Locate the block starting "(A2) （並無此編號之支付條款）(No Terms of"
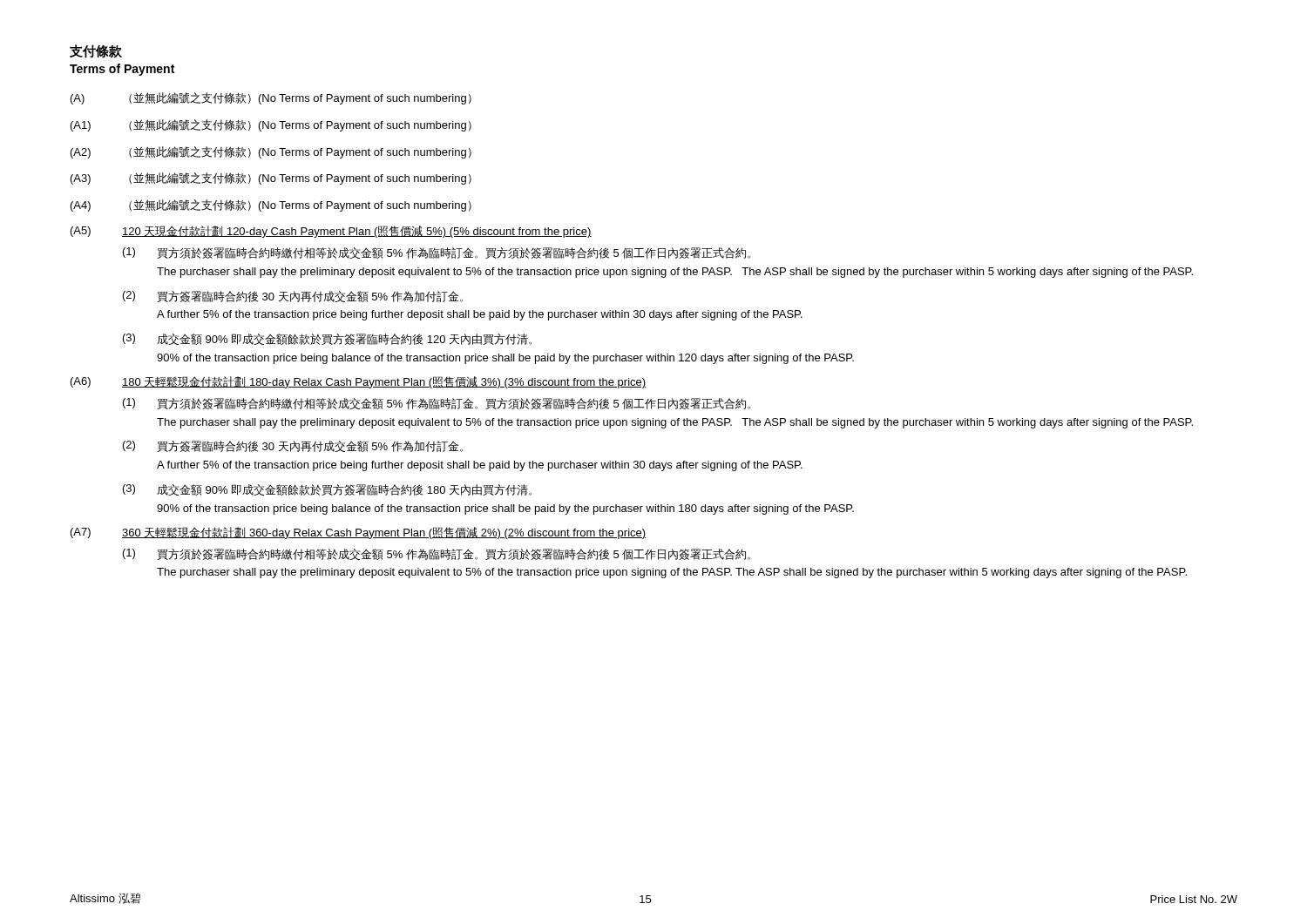The image size is (1307, 924). (271, 152)
